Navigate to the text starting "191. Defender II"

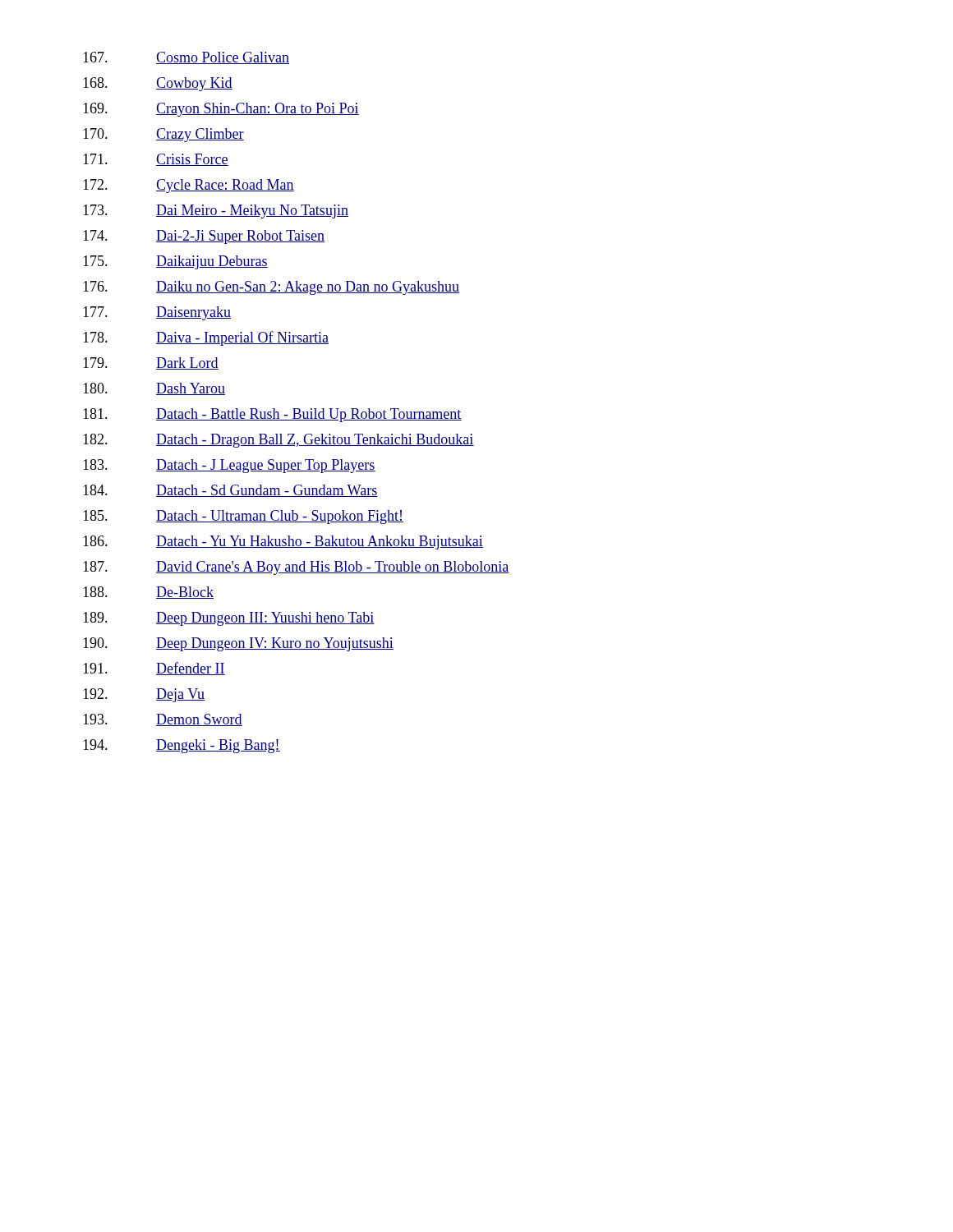pos(153,669)
